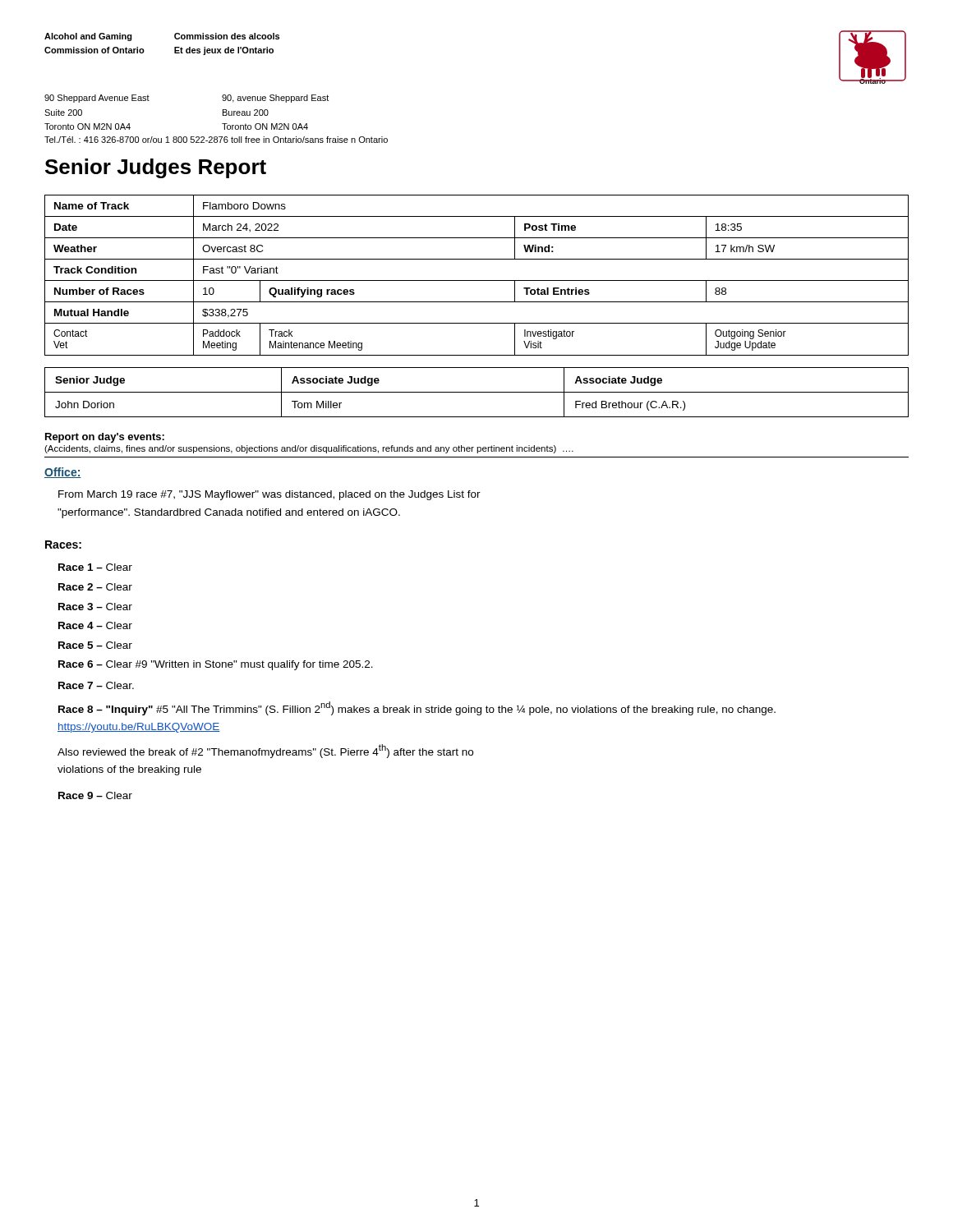Find "Race 2 – Clear" on this page
The image size is (953, 1232).
95,587
